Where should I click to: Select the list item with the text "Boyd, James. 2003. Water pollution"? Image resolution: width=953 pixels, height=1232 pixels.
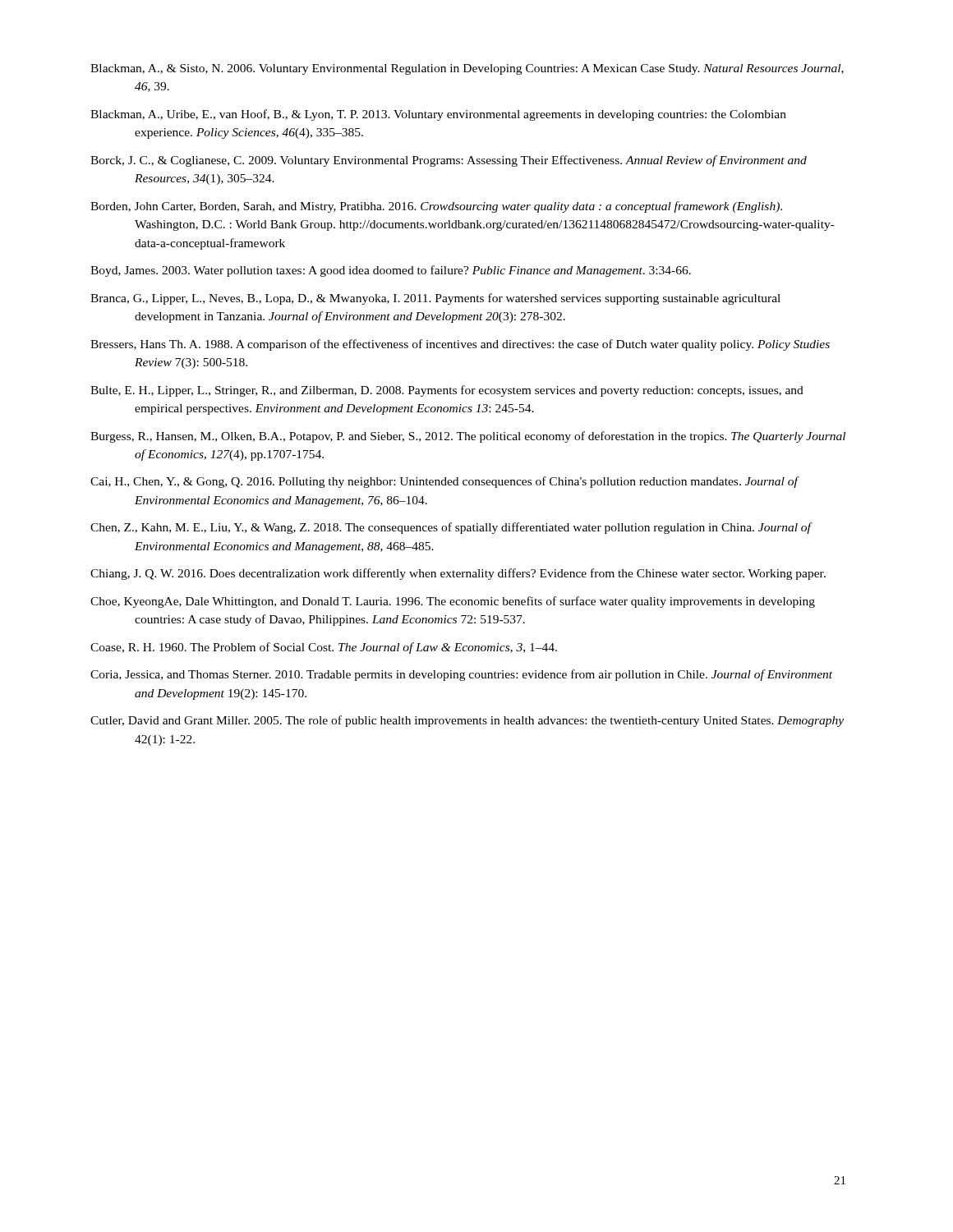[x=391, y=270]
